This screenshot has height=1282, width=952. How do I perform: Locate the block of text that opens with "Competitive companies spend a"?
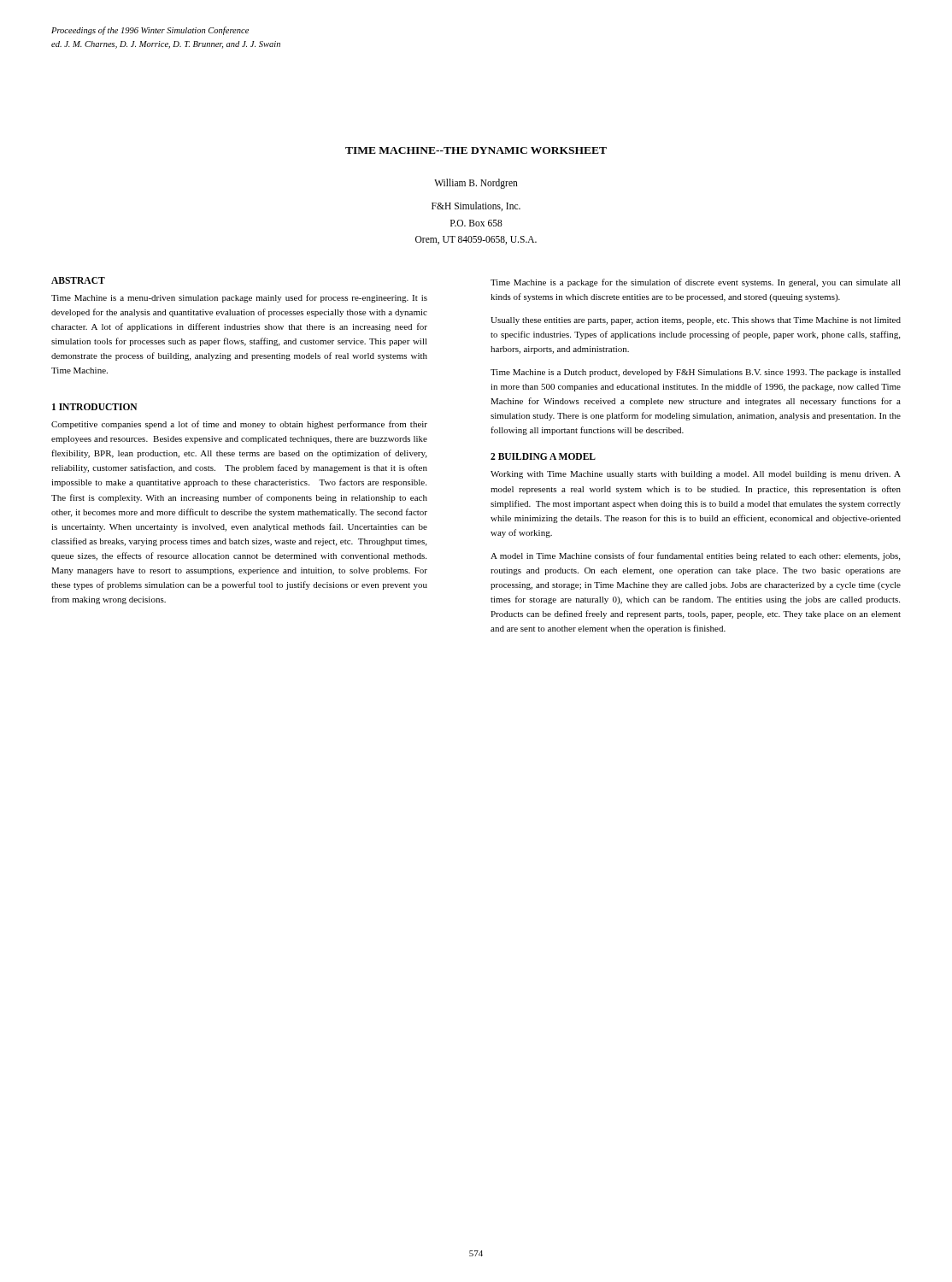pyautogui.click(x=239, y=512)
